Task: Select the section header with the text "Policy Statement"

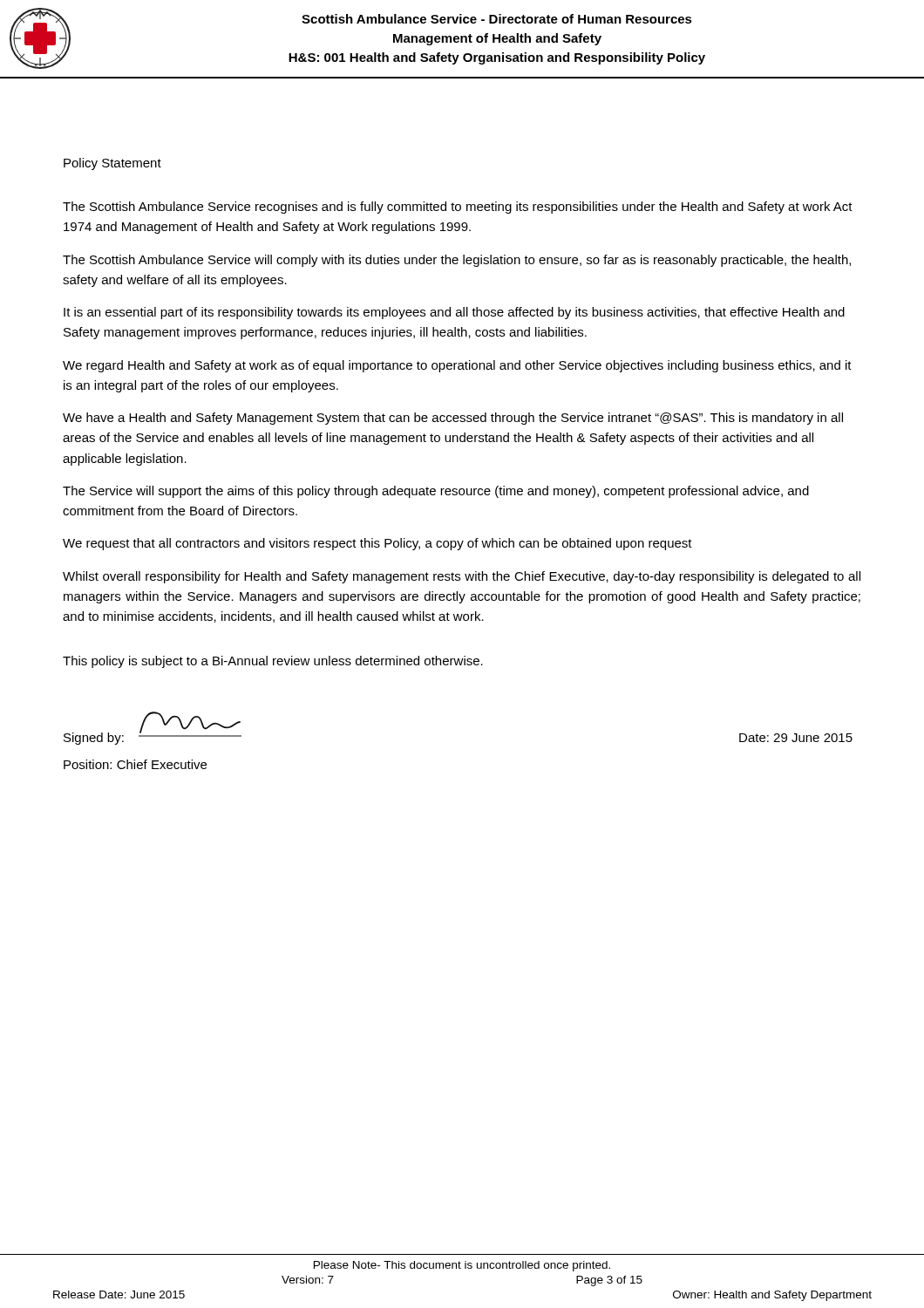Action: coord(112,163)
